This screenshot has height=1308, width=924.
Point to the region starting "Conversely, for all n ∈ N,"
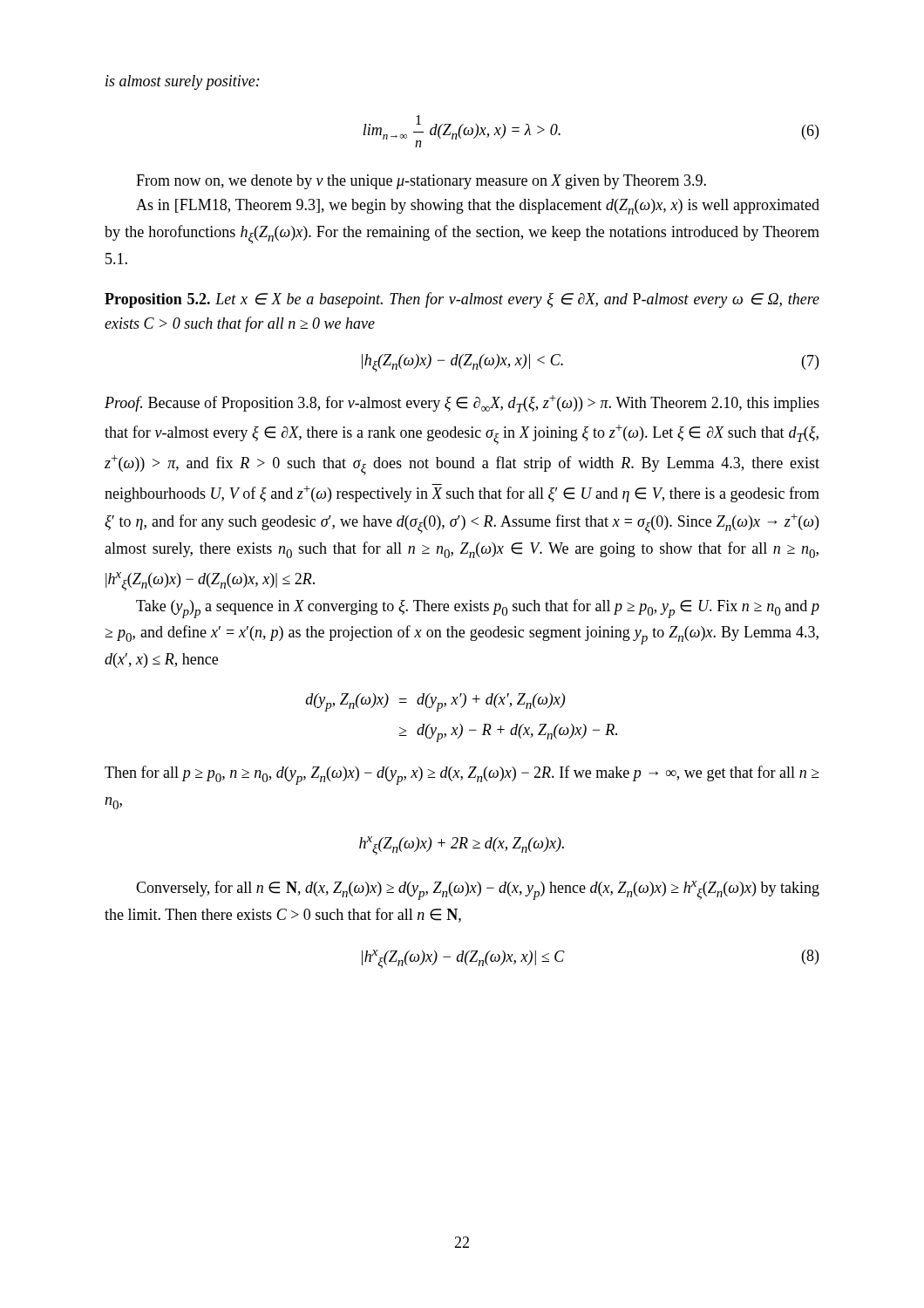pos(462,900)
